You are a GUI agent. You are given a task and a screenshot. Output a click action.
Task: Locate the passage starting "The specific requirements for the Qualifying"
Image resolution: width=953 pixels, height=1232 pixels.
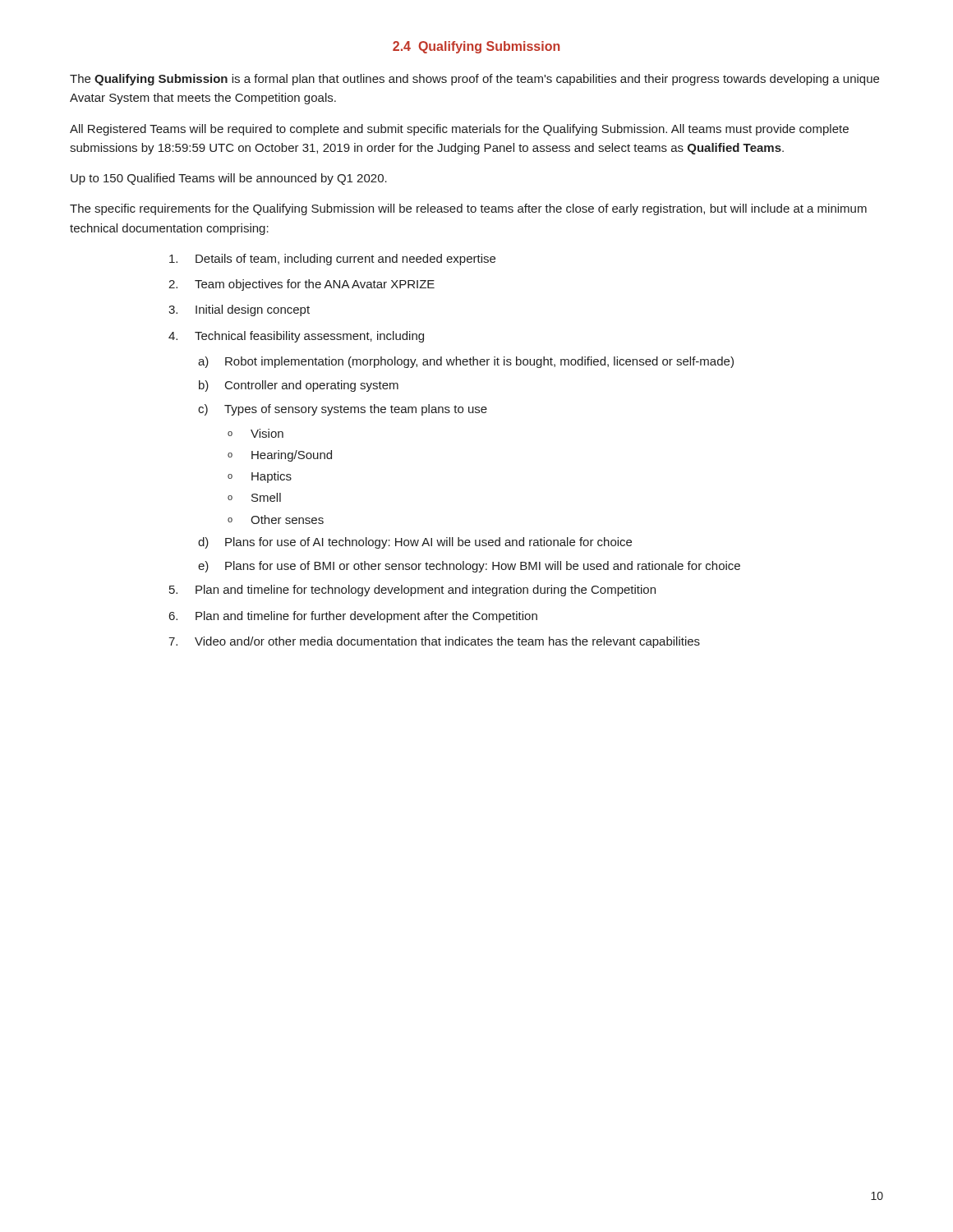tap(468, 218)
